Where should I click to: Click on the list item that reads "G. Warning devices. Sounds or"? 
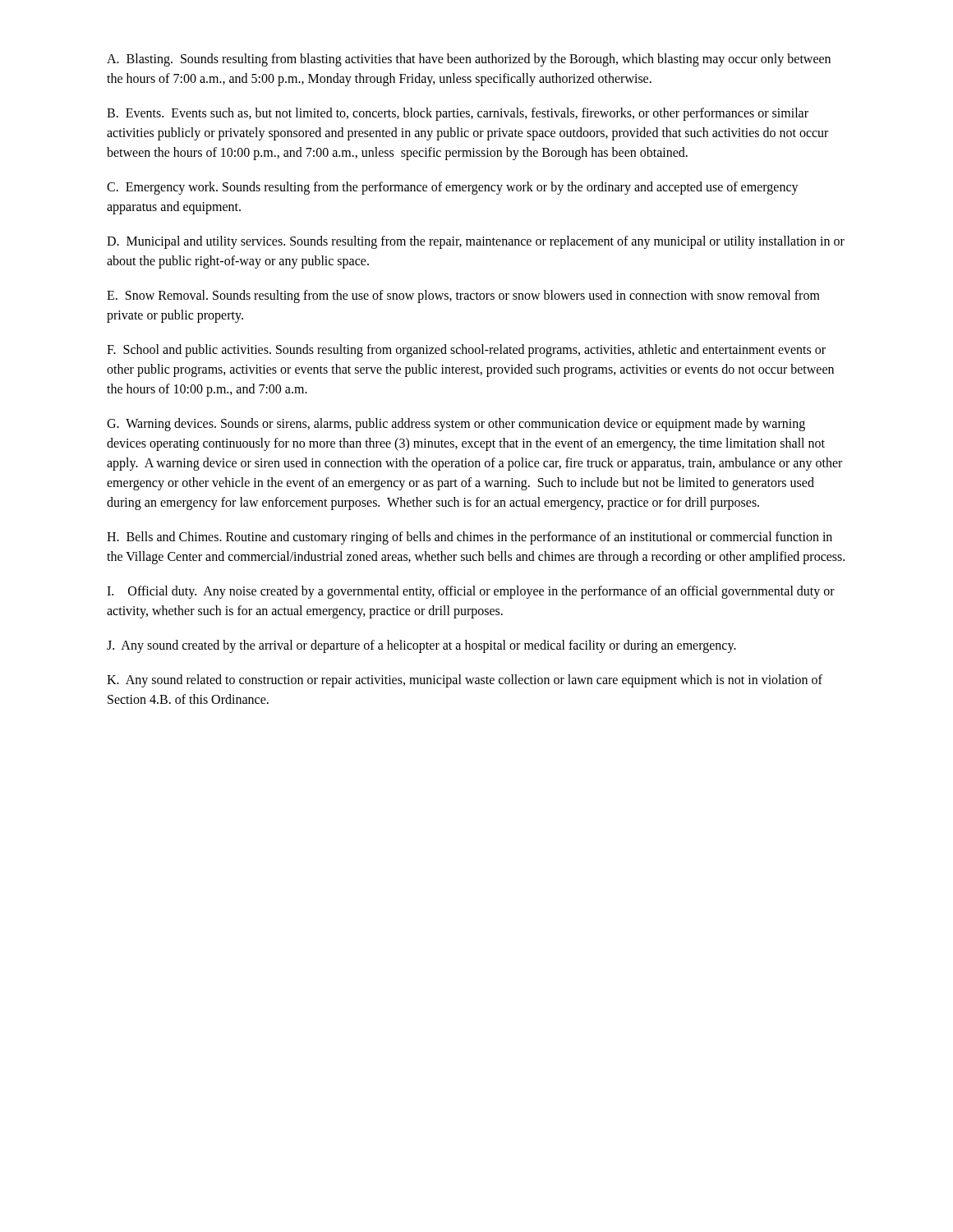pyautogui.click(x=475, y=463)
